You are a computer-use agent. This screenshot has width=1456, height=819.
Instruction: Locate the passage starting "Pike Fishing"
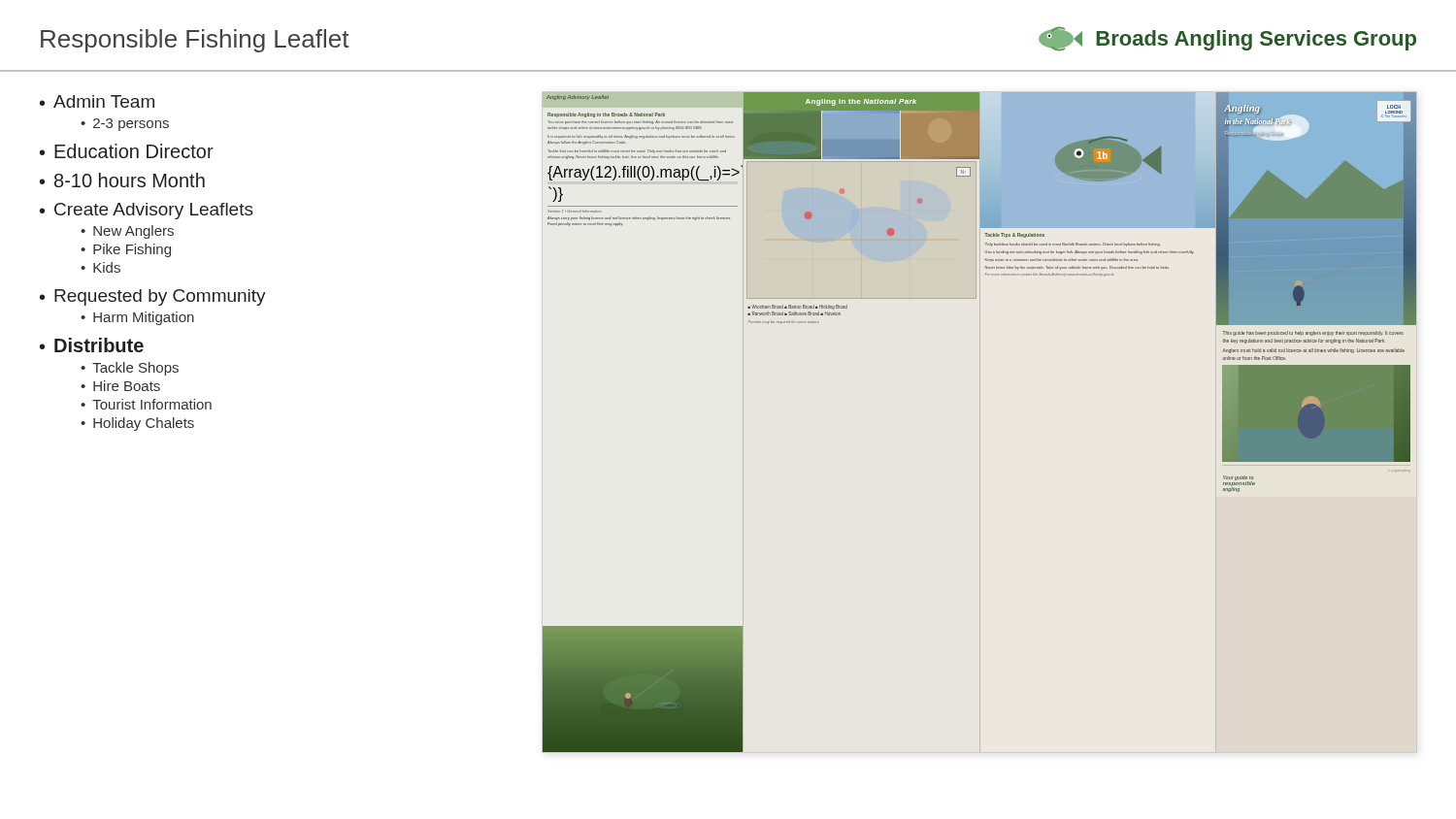point(132,249)
